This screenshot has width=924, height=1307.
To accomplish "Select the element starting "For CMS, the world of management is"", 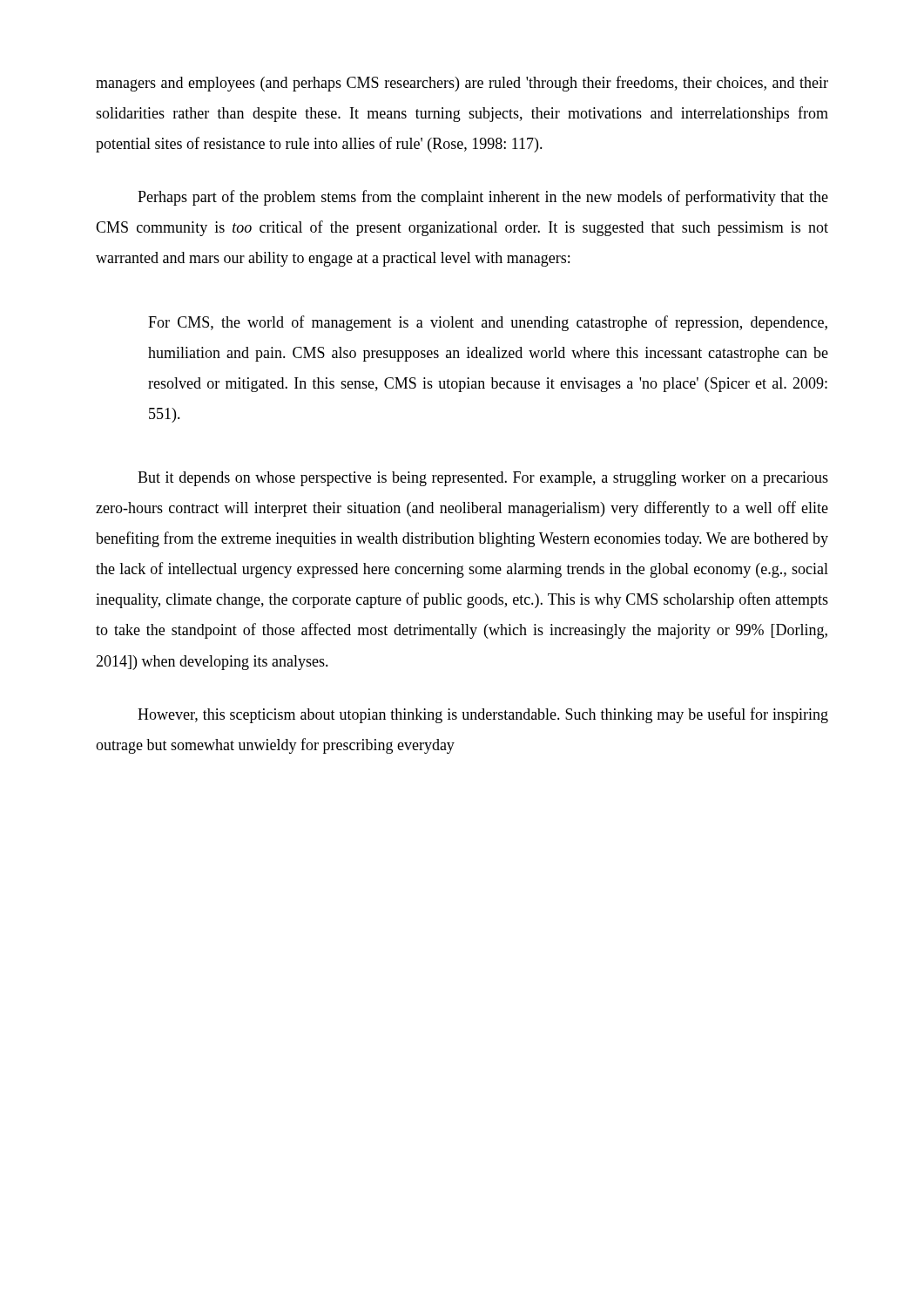I will coord(488,368).
